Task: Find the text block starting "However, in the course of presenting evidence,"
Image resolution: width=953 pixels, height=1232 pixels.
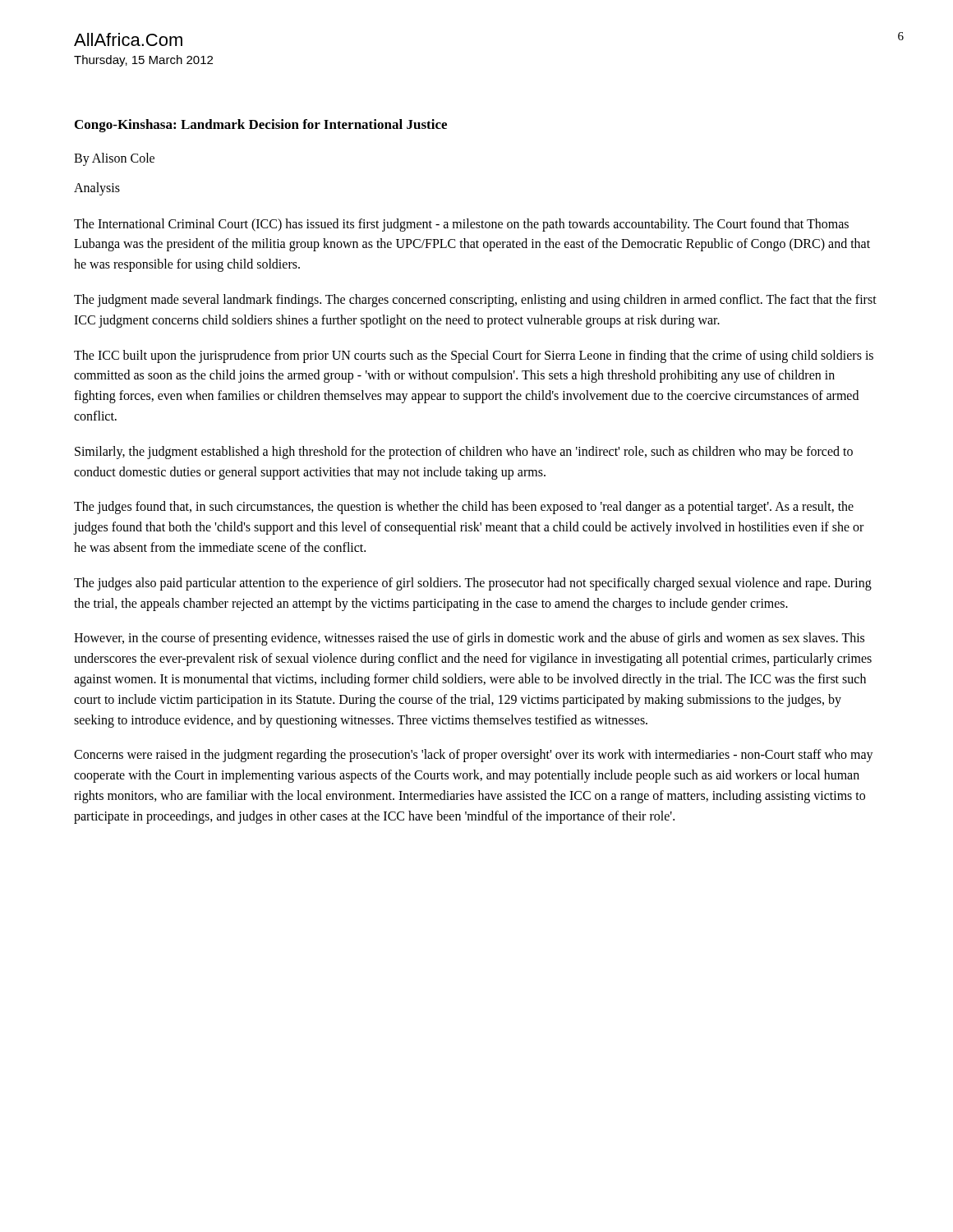Action: coord(473,679)
